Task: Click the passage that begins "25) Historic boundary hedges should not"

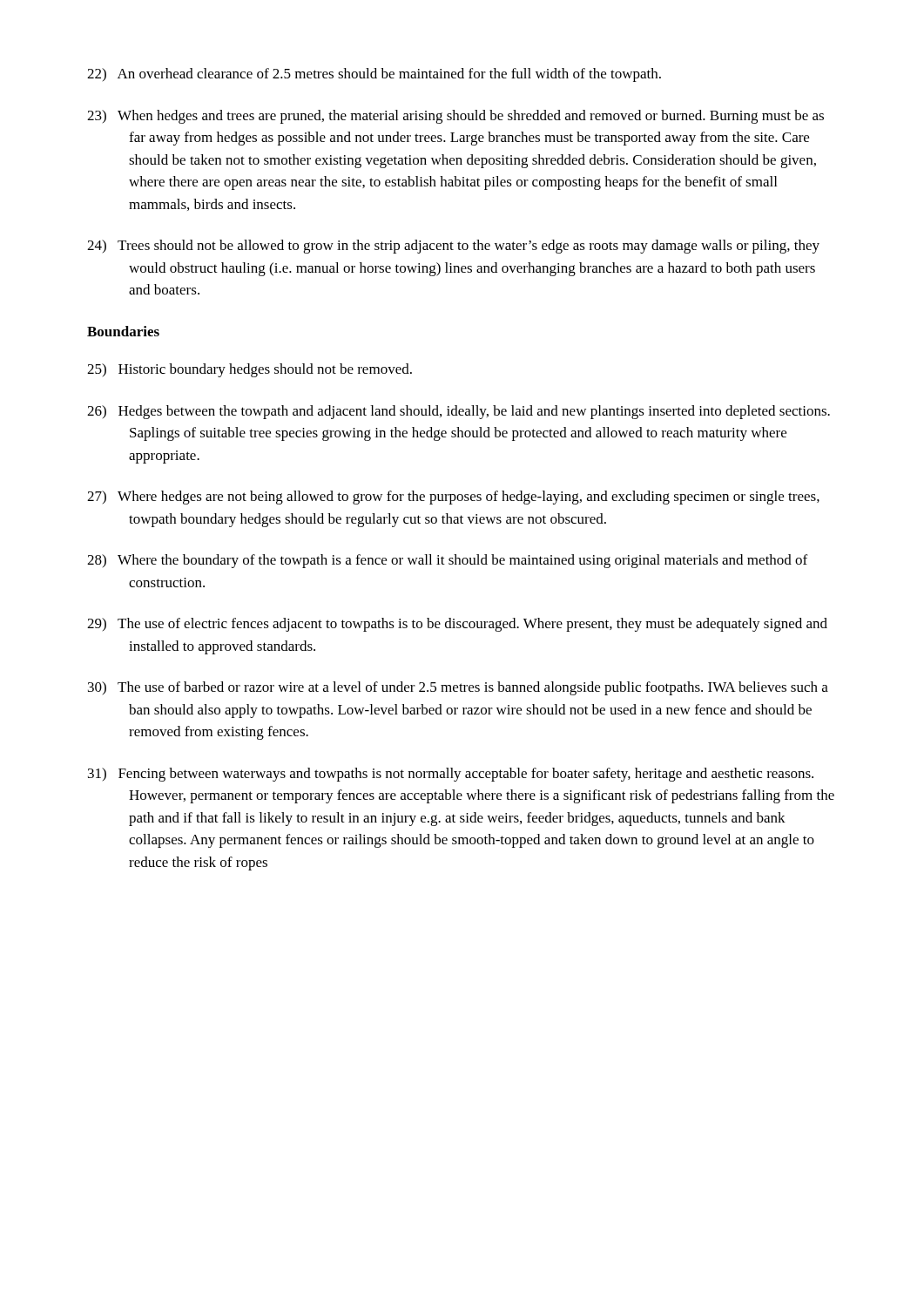Action: point(250,370)
